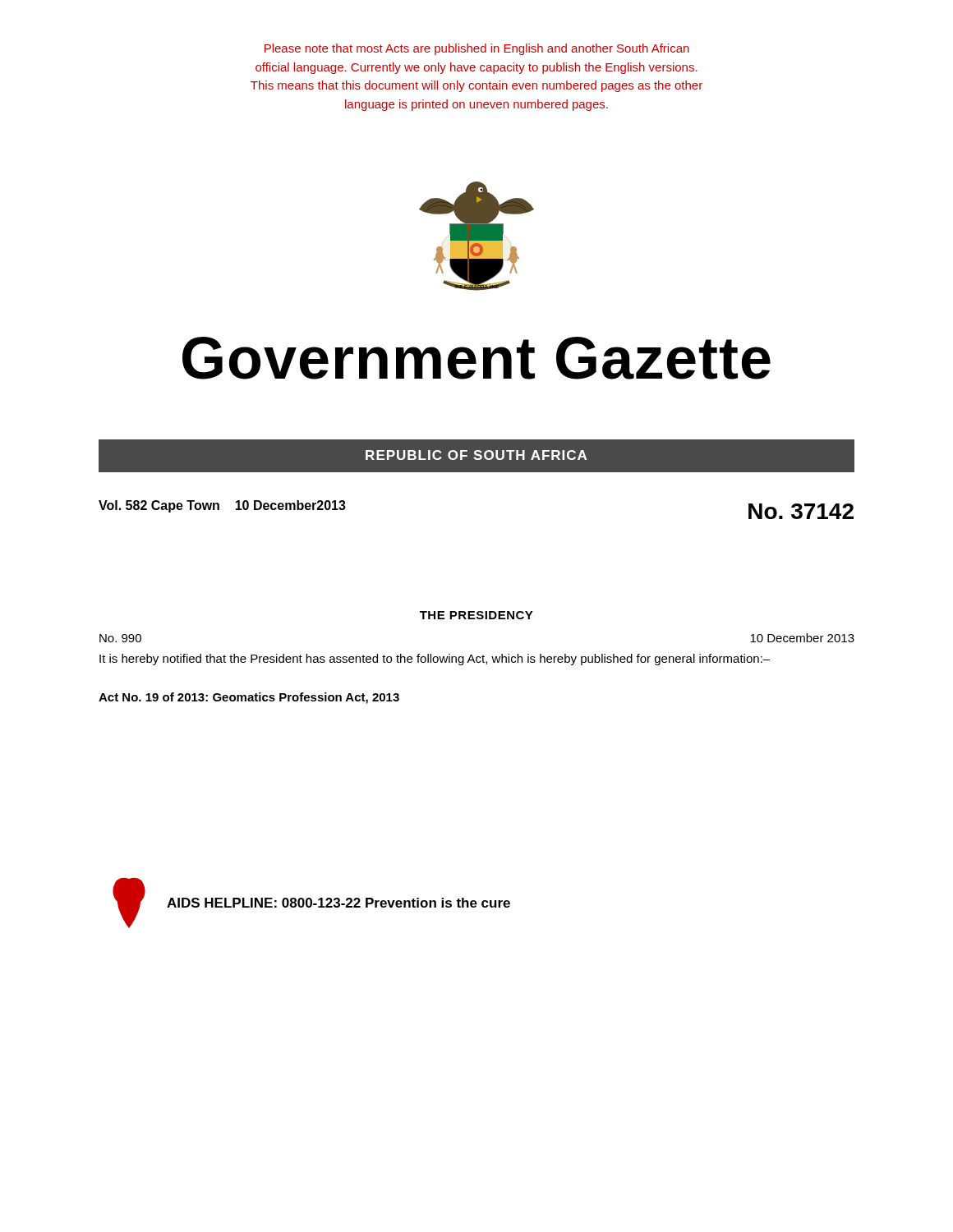Locate the text "REPUBLIC OF SOUTH AFRICA"
The image size is (953, 1232).
pyautogui.click(x=476, y=455)
